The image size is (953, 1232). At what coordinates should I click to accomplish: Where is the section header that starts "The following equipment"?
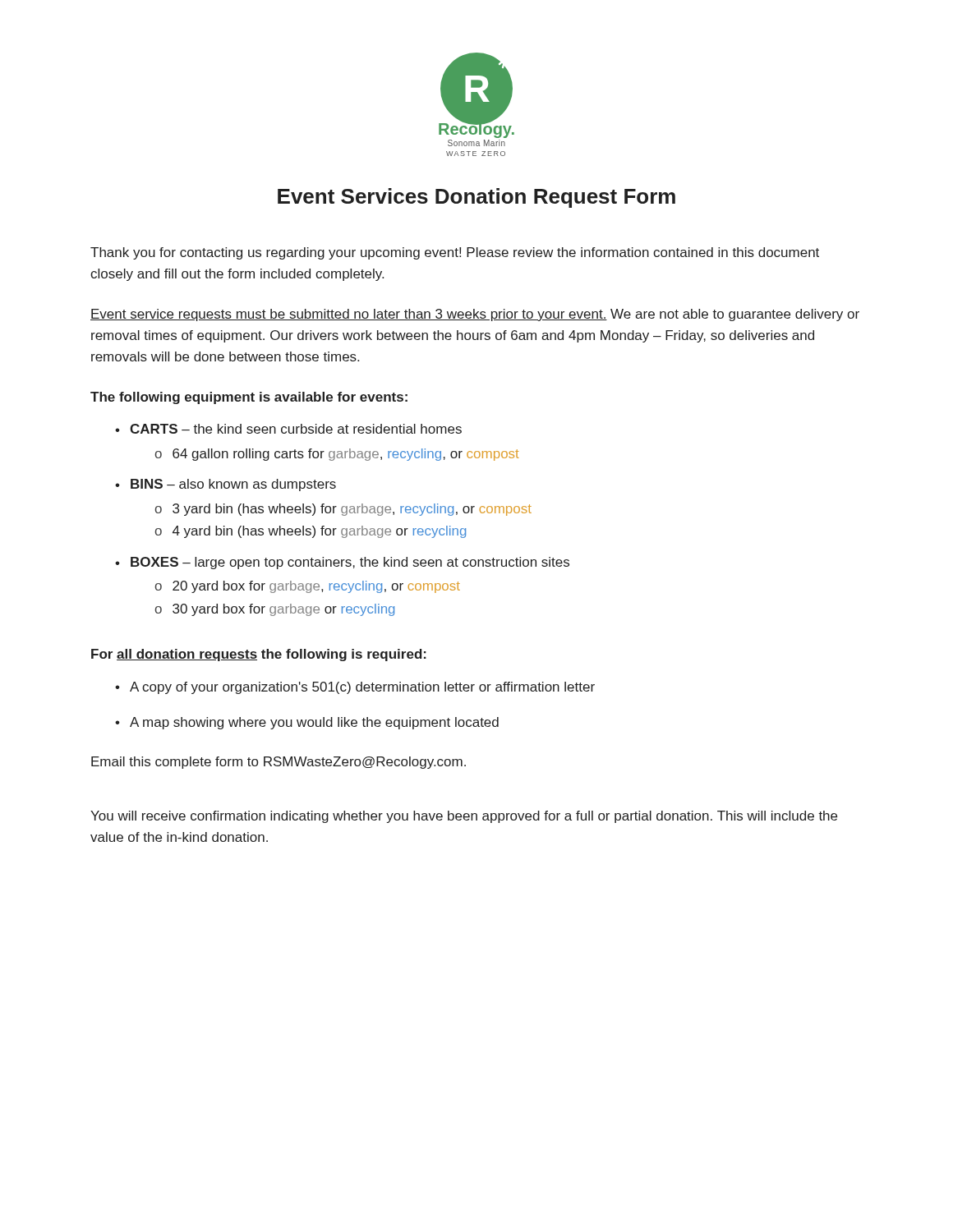tap(249, 398)
